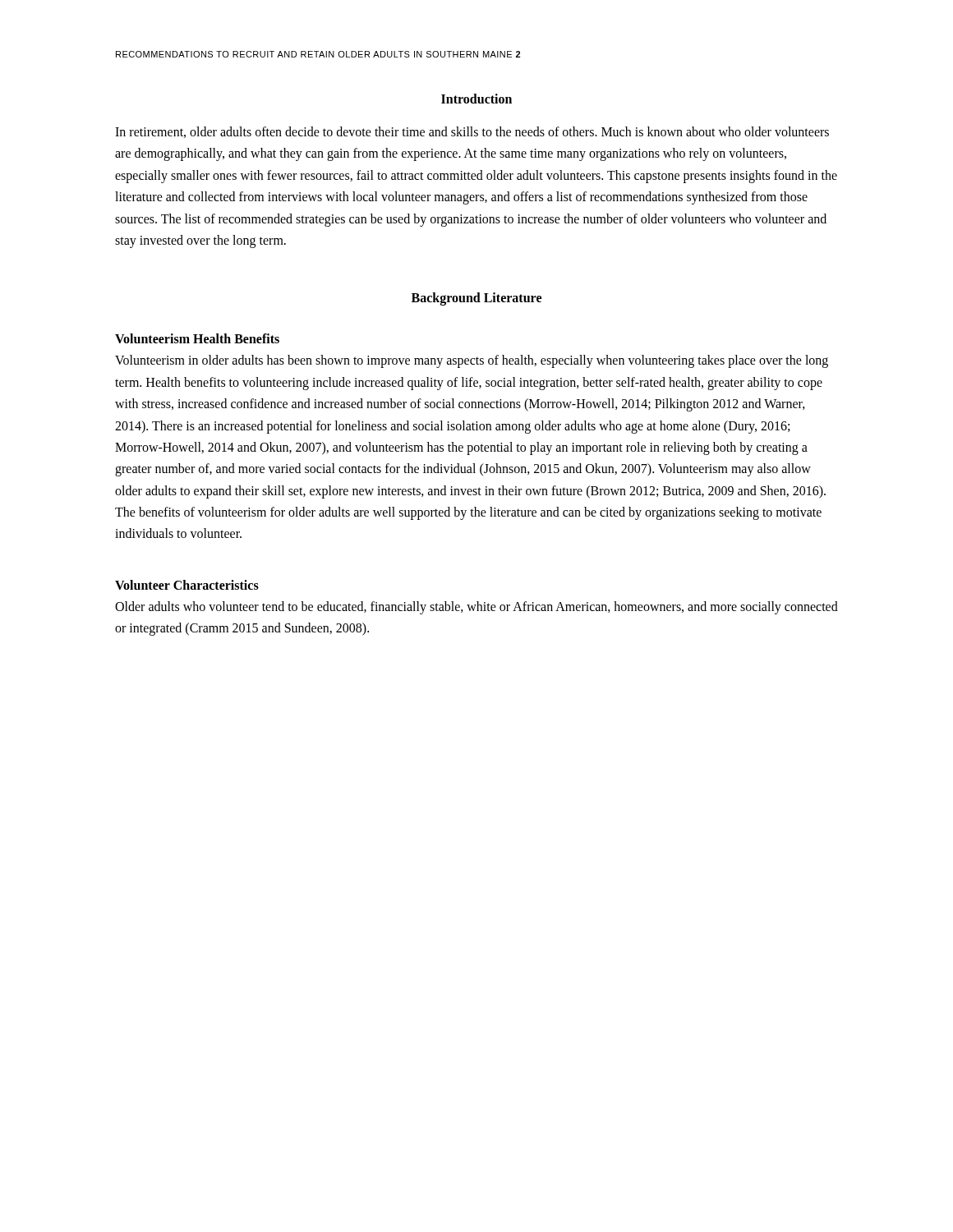
Task: Select the passage starting "Older adults who volunteer tend to"
Action: point(476,617)
